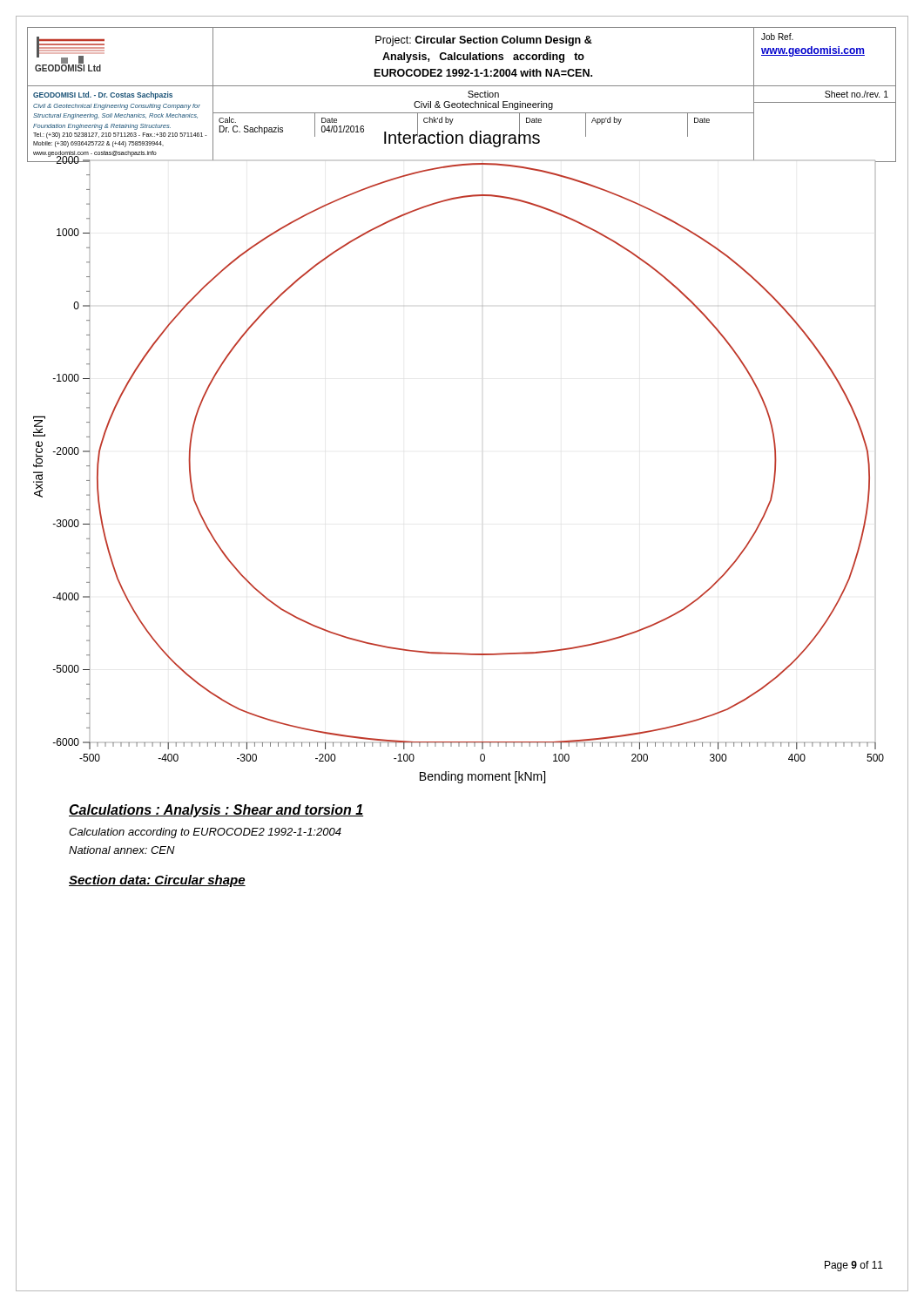Locate the text "Calculation according to EUROCODE2 1992-1-1:2004 National annex: CEN"

pos(205,841)
